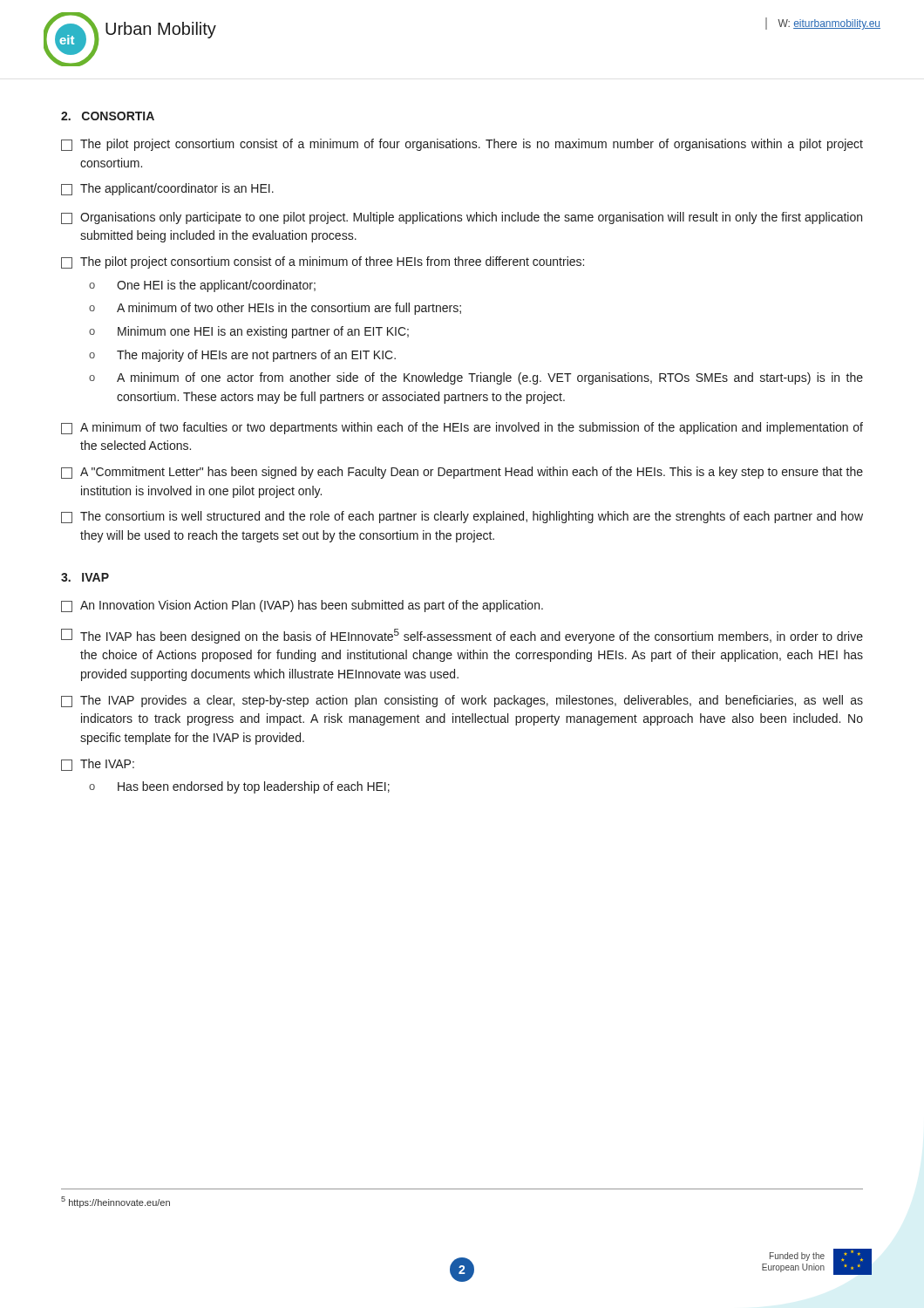The height and width of the screenshot is (1308, 924).
Task: Select the footnote
Action: [x=116, y=1201]
